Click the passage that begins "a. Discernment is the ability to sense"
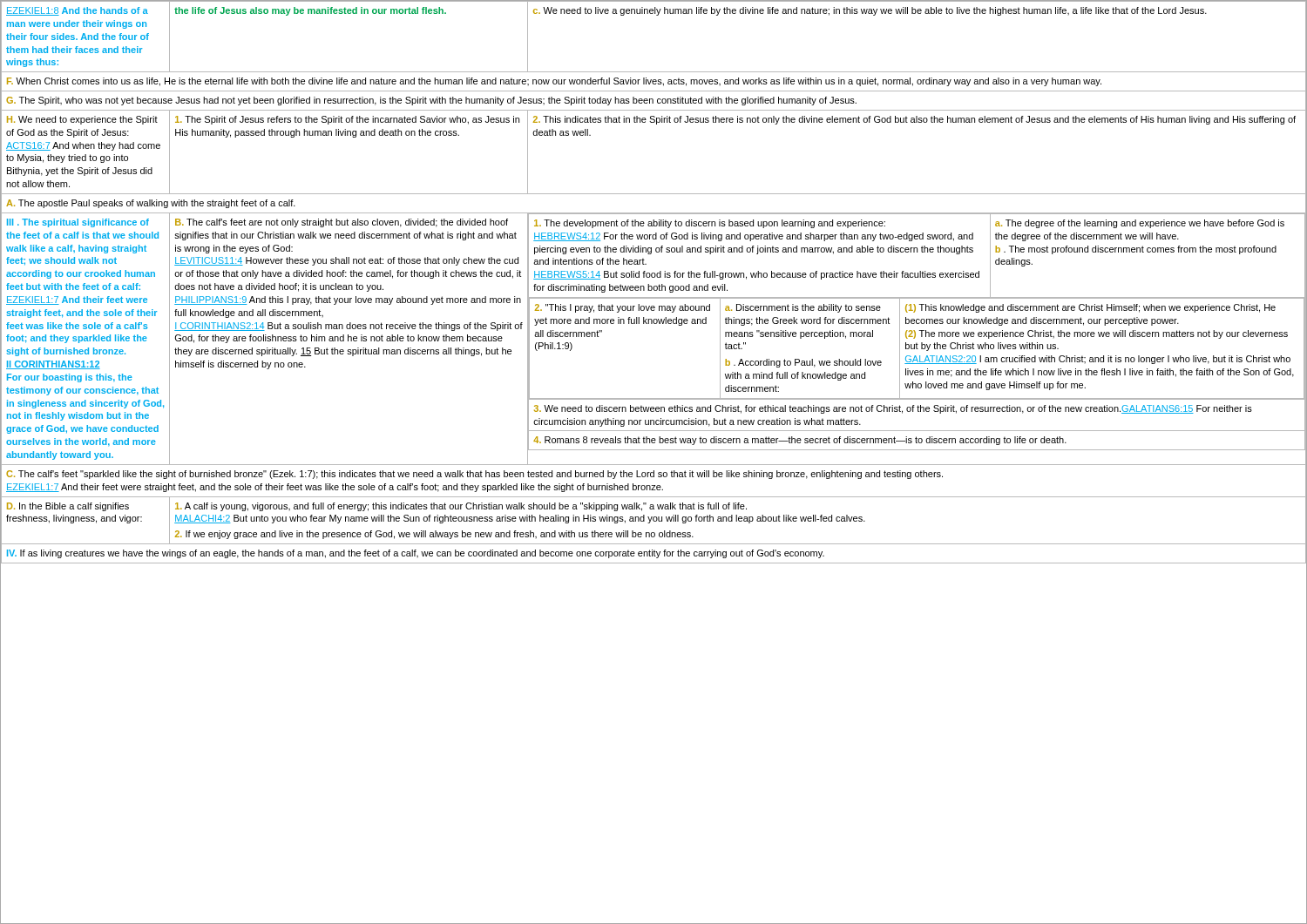 tap(807, 327)
